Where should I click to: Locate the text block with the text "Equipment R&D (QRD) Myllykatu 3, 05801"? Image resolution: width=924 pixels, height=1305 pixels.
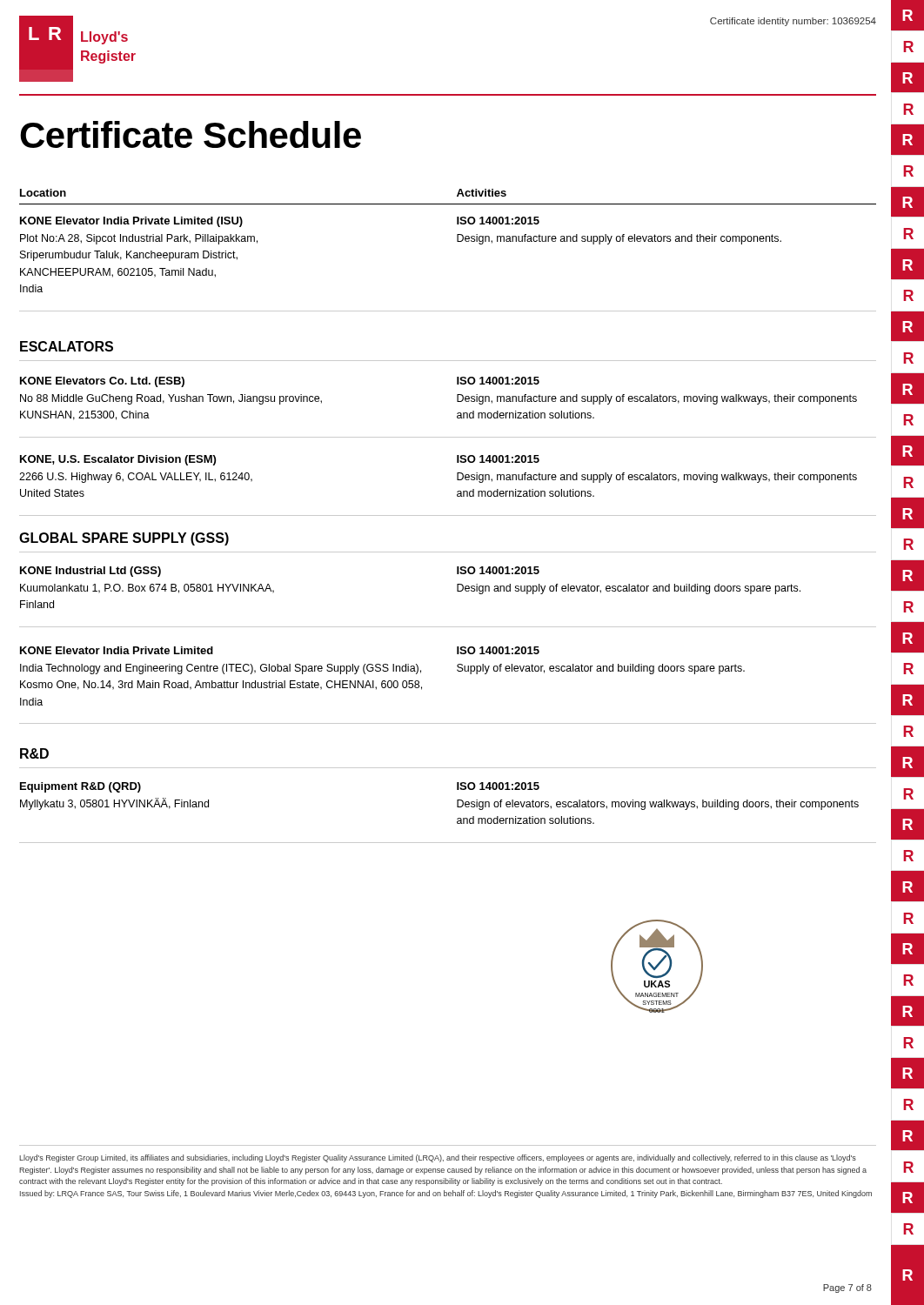click(80, 787)
